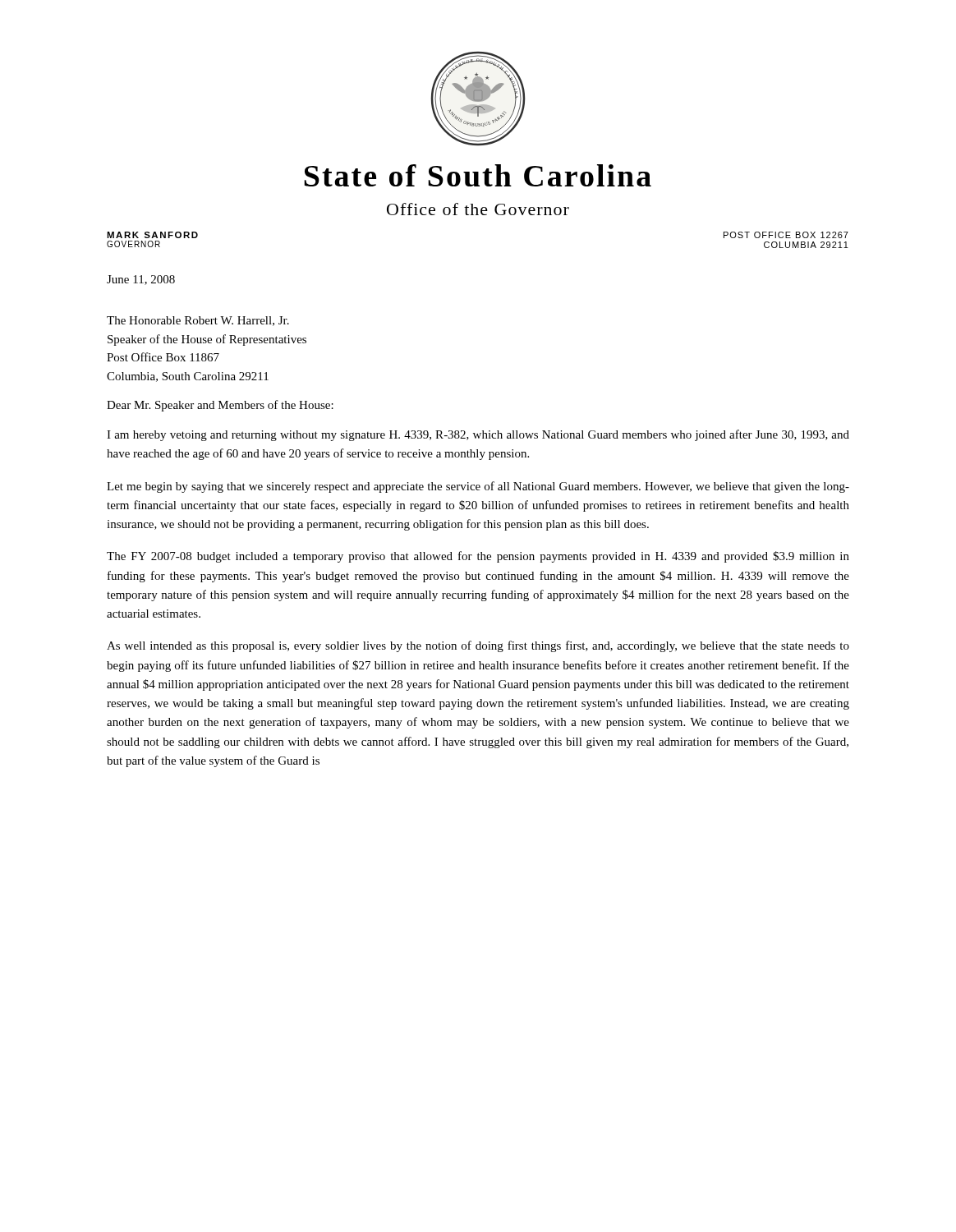Find the block on this page that starts "Let me begin by saying that we"

point(478,505)
